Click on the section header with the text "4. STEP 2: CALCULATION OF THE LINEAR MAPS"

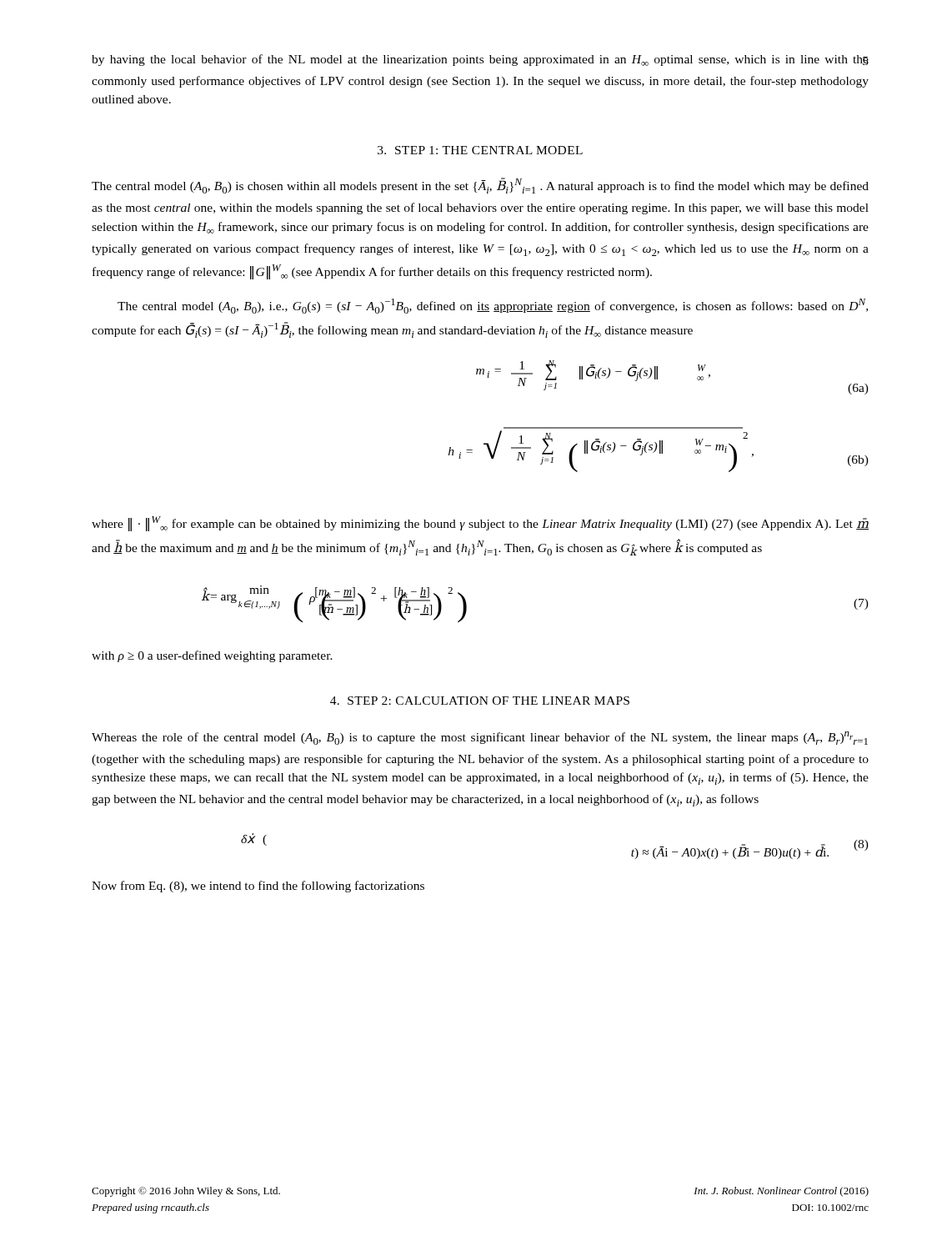point(480,700)
